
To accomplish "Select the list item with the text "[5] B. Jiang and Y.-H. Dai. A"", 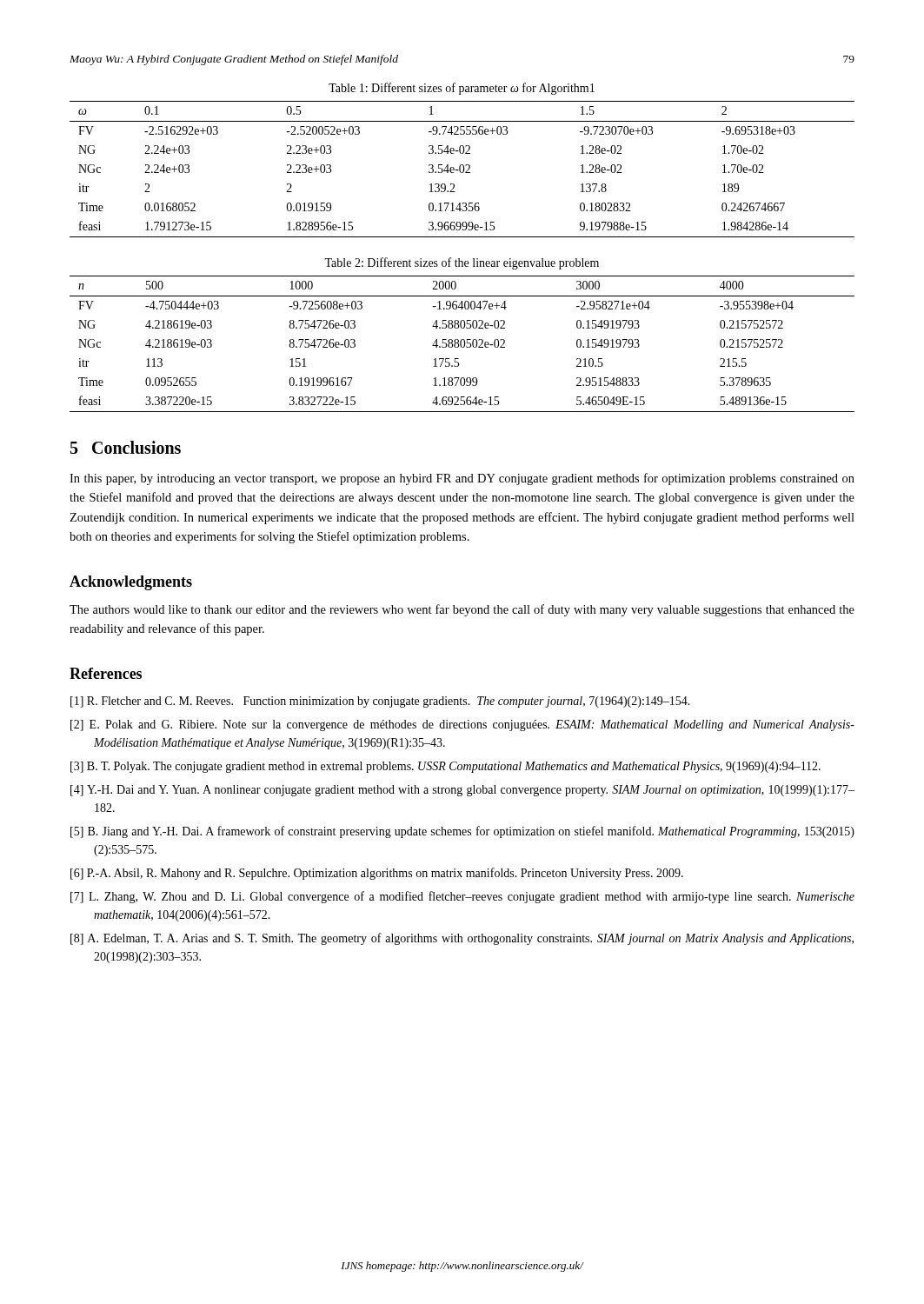I will pyautogui.click(x=462, y=840).
